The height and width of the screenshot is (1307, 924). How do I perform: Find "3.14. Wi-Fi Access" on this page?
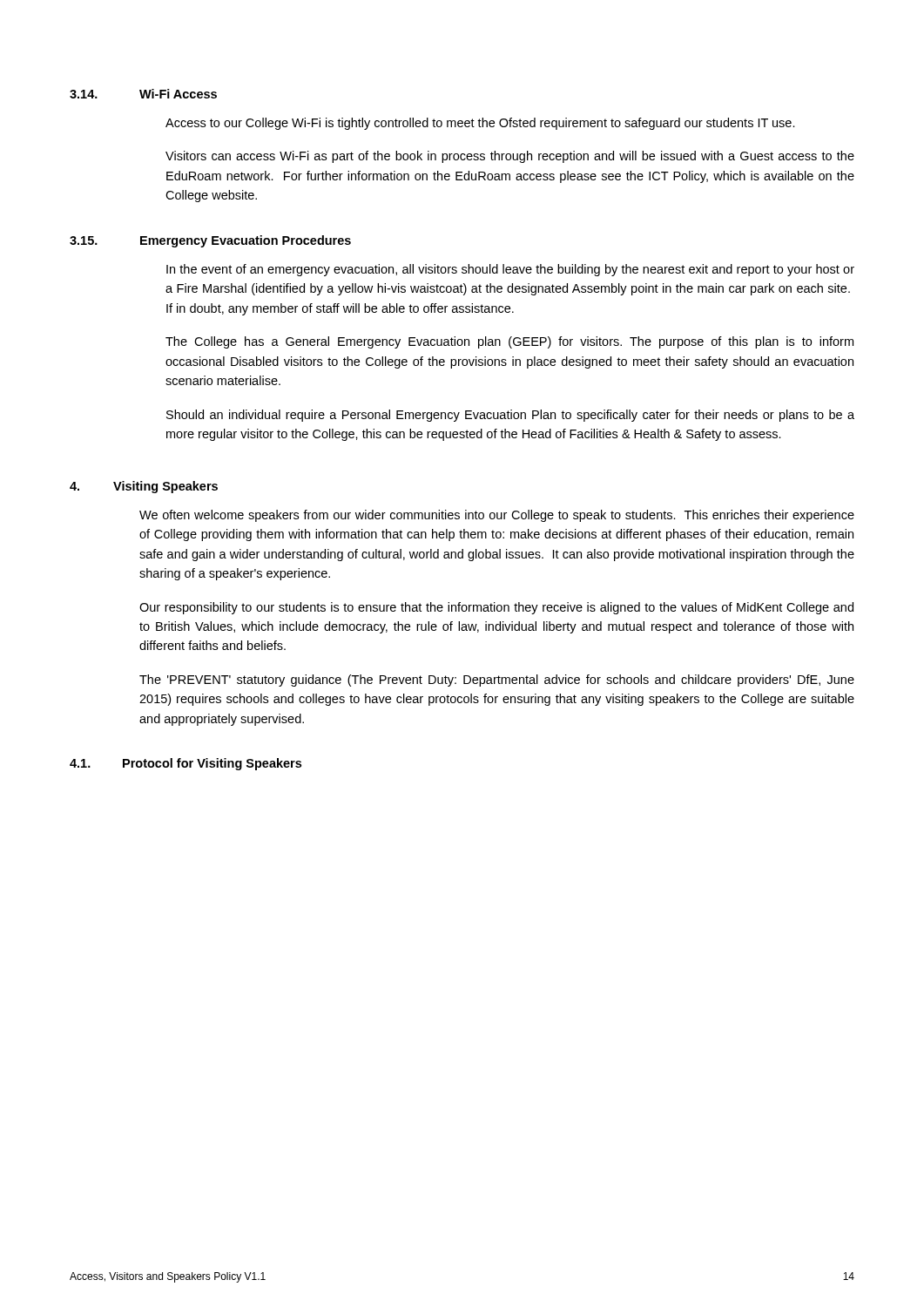pyautogui.click(x=143, y=94)
